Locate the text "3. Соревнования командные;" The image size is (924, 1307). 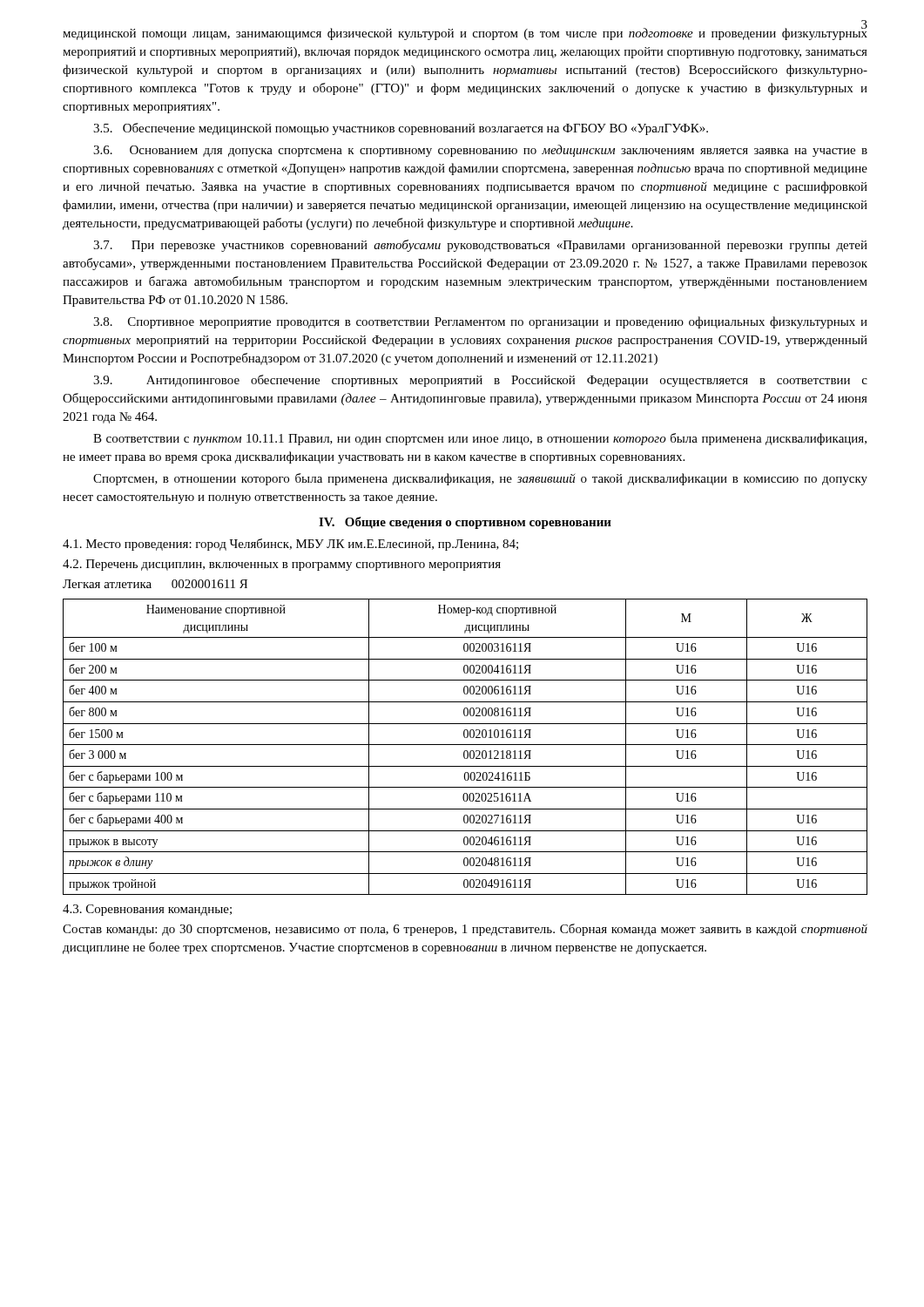(147, 910)
